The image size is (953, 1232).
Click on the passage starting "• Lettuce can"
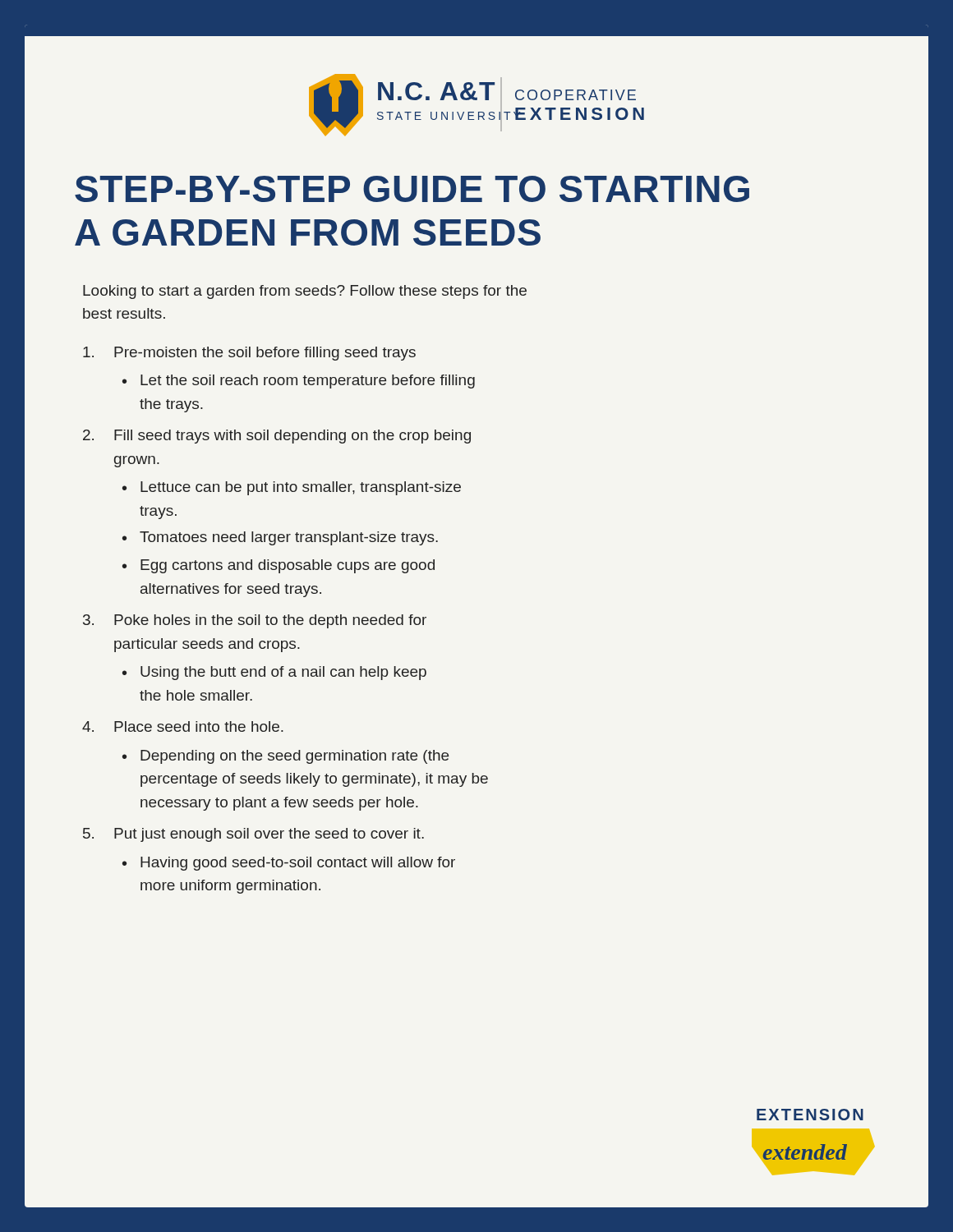[x=292, y=488]
